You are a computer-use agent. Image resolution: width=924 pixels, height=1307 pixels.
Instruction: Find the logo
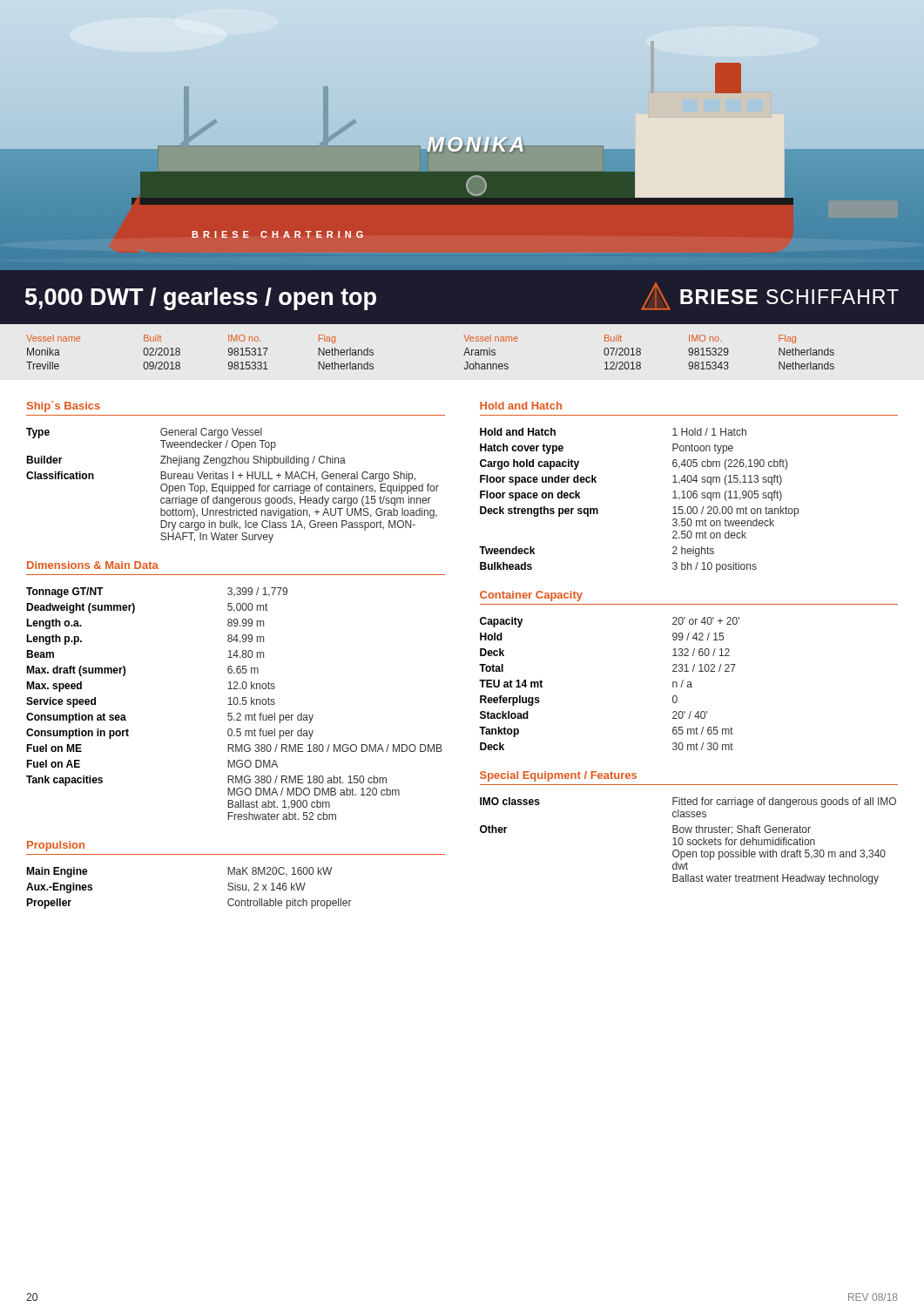click(769, 297)
